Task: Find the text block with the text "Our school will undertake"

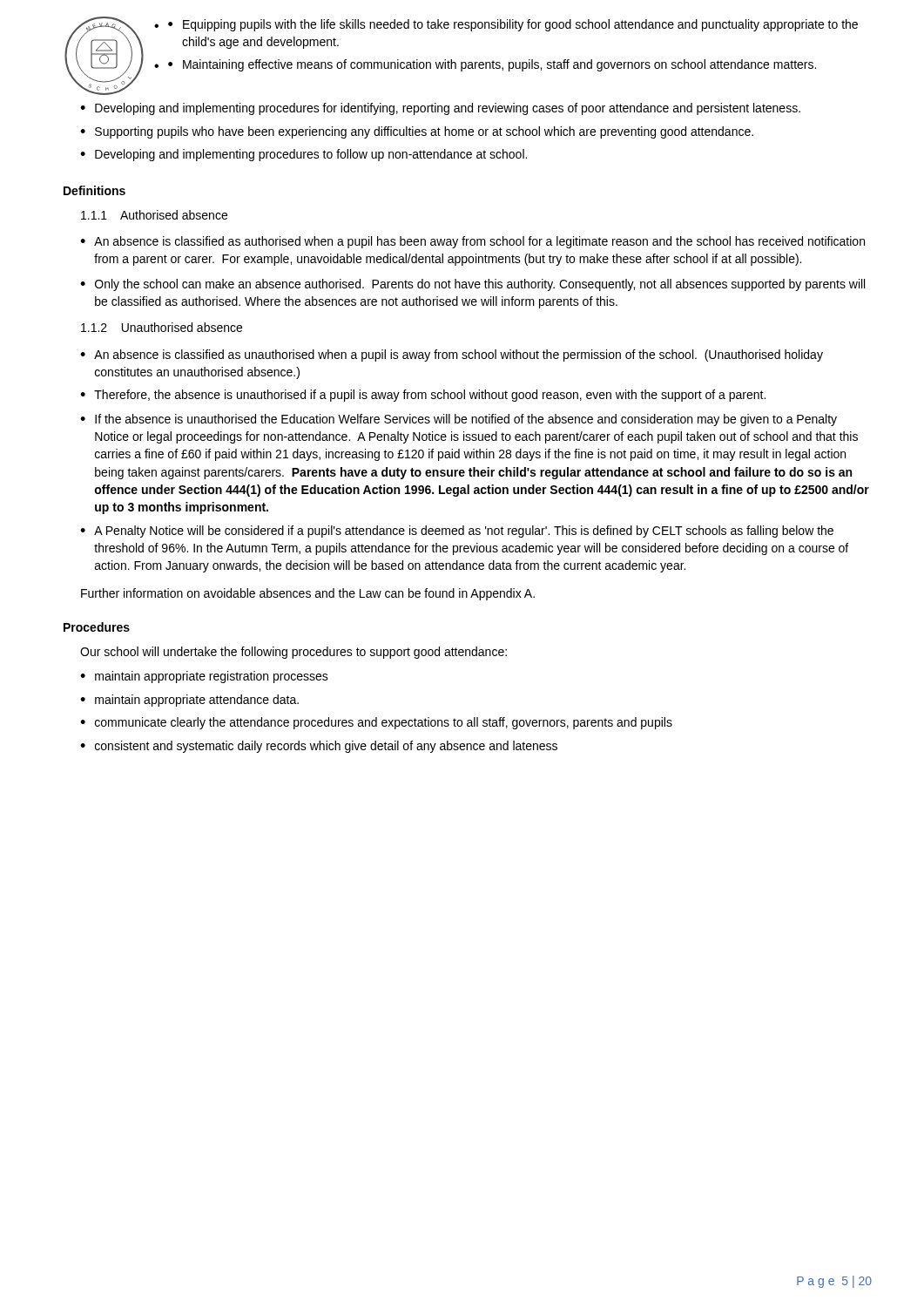Action: 294,651
